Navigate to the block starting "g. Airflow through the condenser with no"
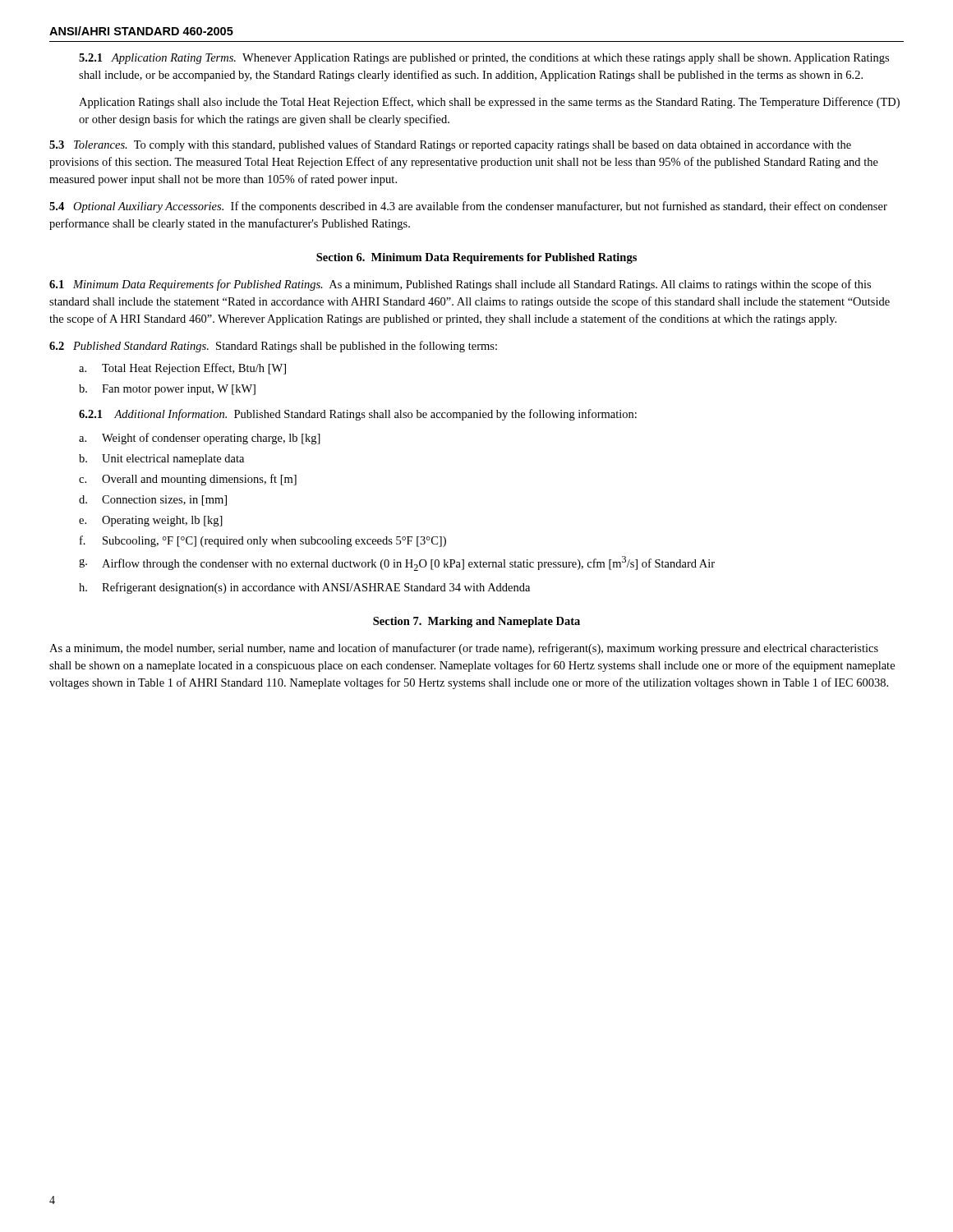953x1232 pixels. 491,564
